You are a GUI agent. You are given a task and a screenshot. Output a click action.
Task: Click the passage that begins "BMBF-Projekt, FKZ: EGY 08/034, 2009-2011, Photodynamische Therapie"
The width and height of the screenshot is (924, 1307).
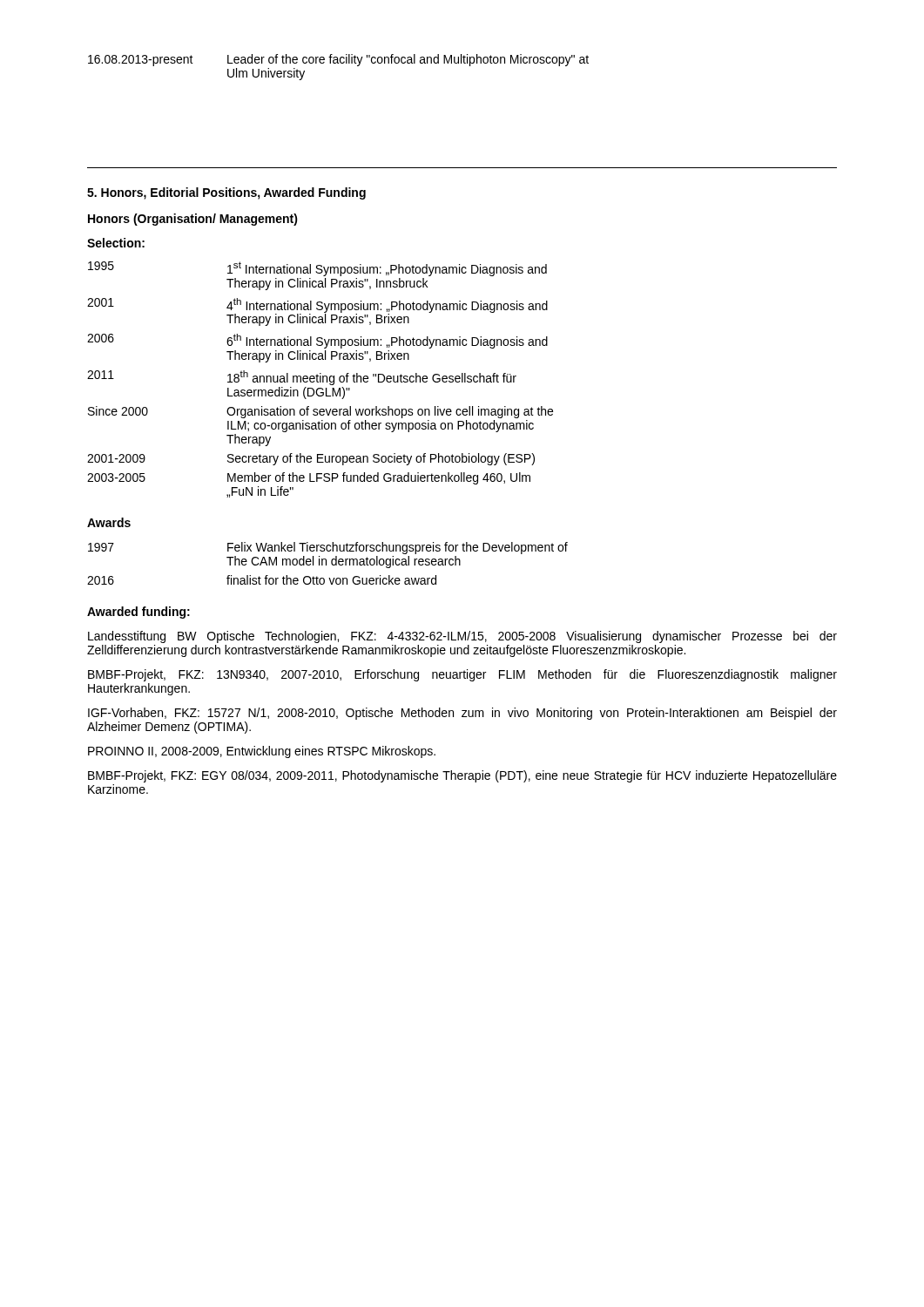click(462, 782)
